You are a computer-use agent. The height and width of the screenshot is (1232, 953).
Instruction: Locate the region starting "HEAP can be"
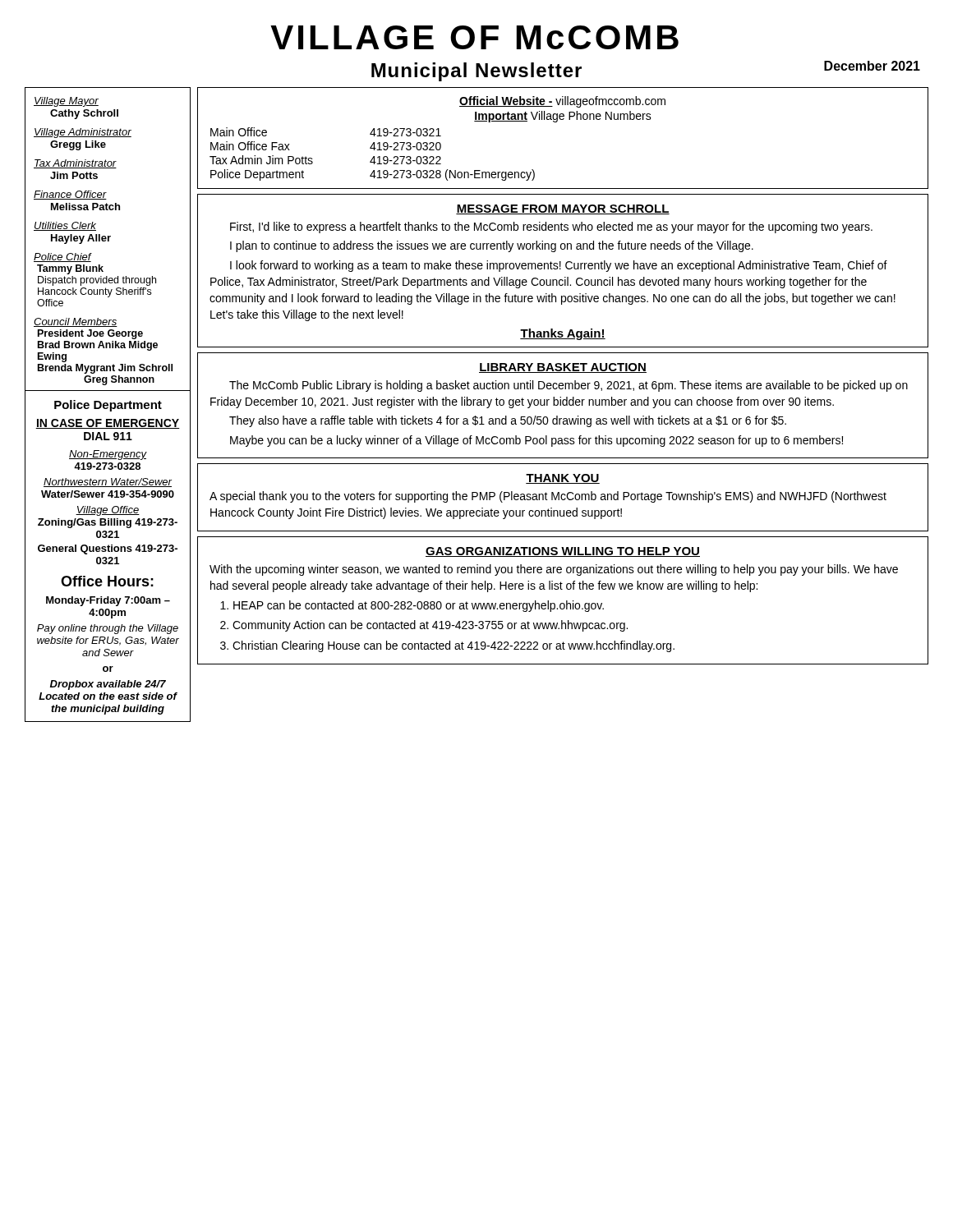pos(419,605)
